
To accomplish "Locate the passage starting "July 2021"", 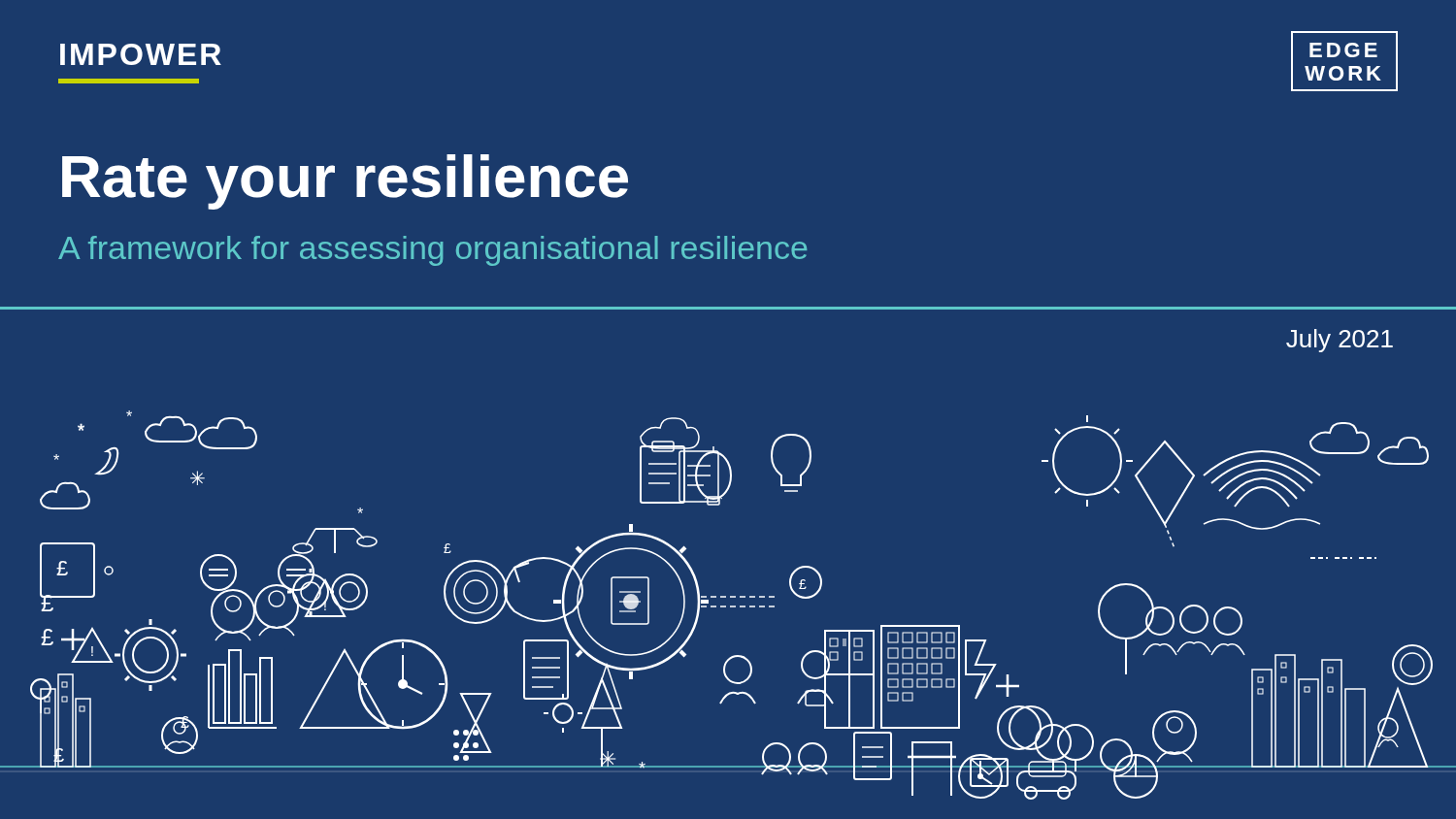I will point(1340,339).
